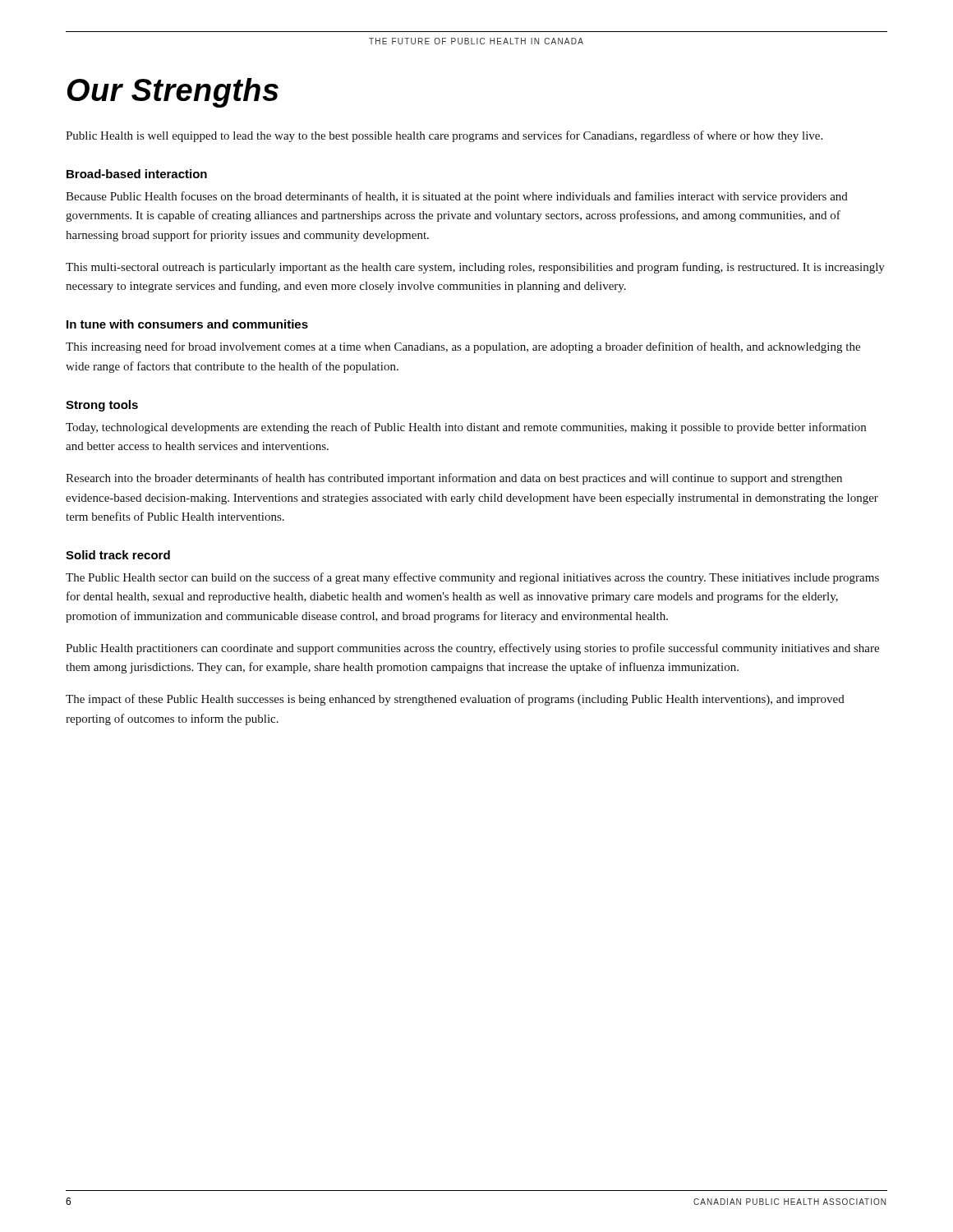Locate the region starting "Broad-based interaction"
Screen dimensions: 1232x953
tap(137, 174)
